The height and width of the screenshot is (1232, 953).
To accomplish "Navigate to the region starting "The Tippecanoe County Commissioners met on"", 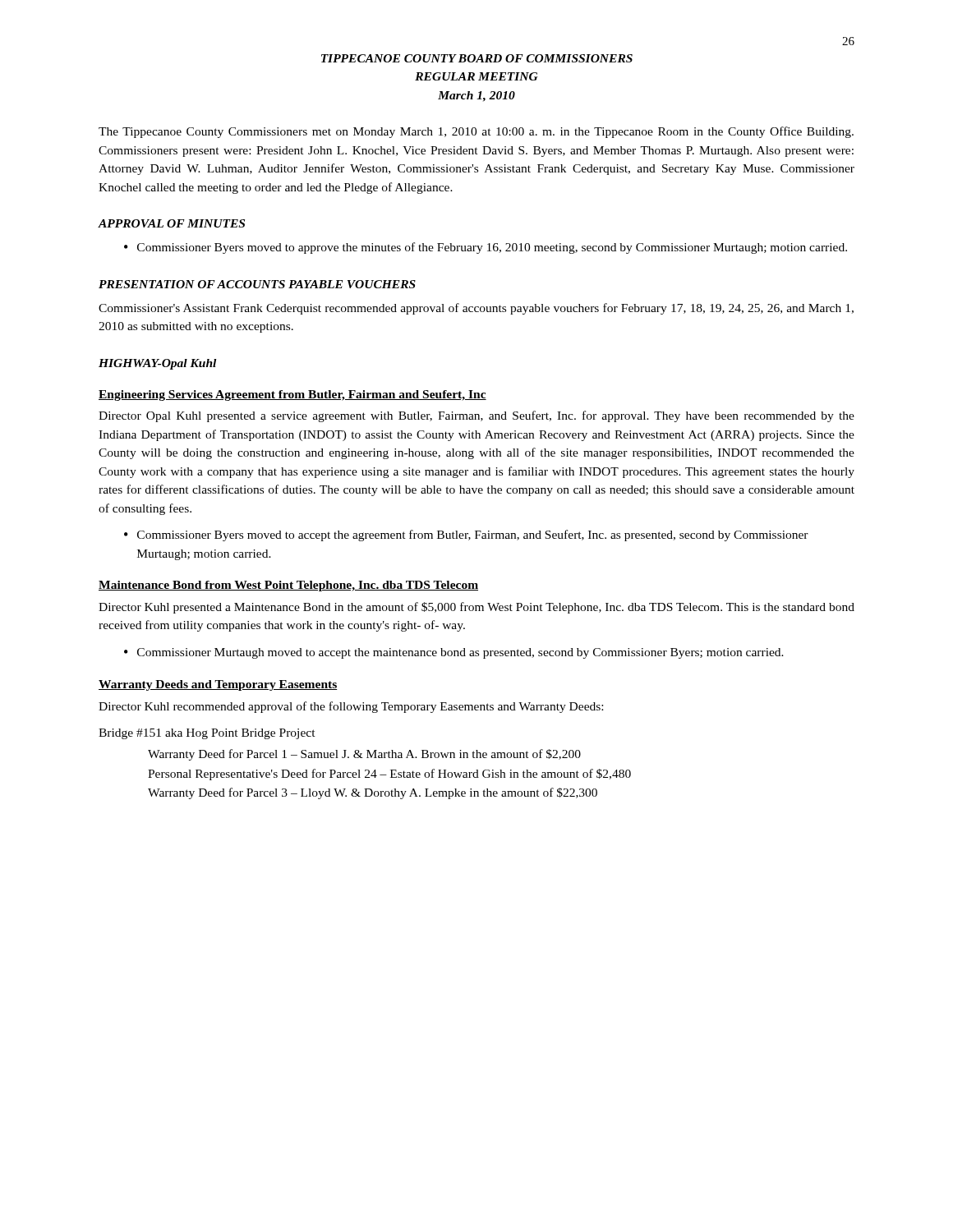I will coord(476,159).
